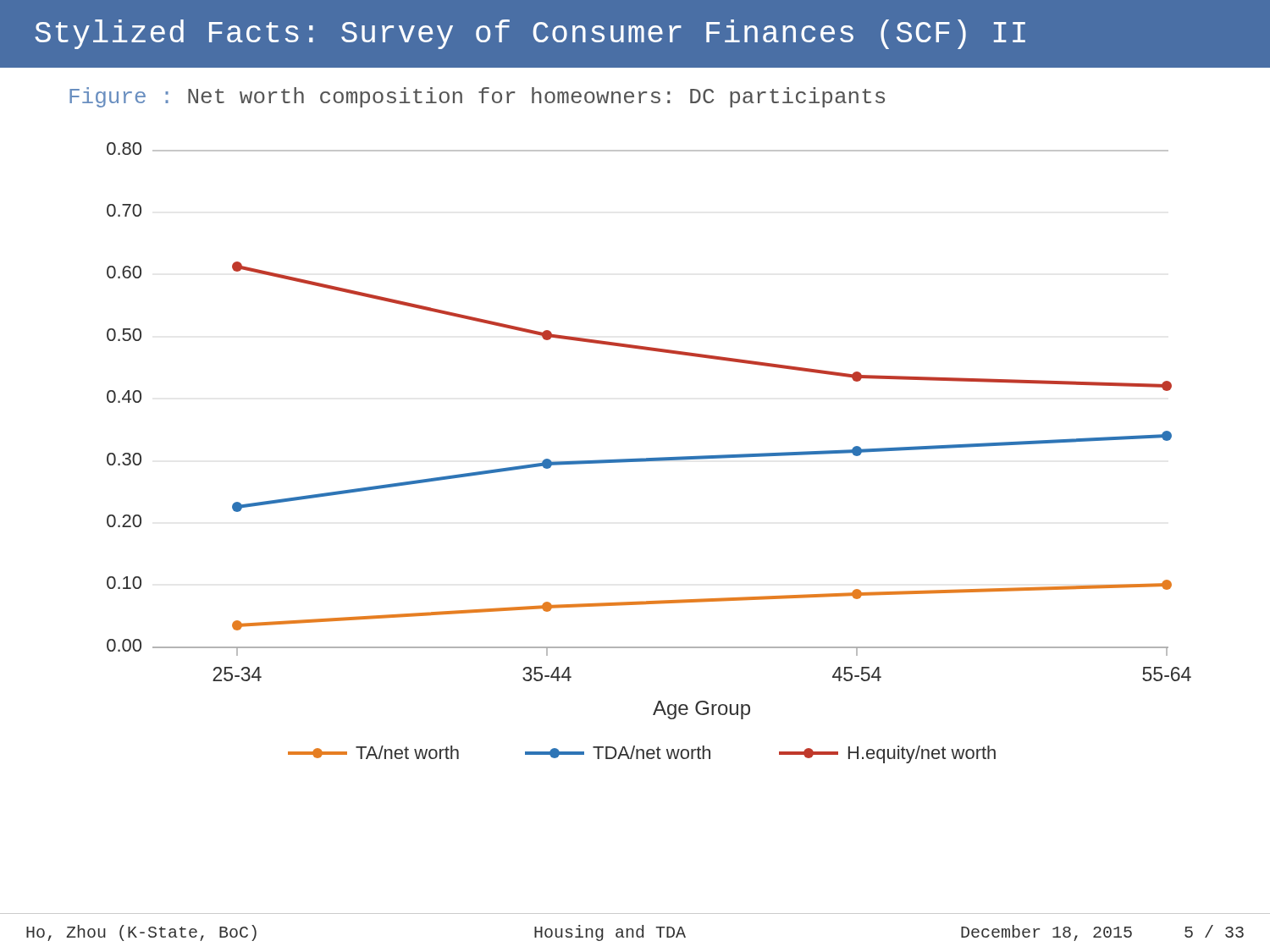
Task: Select the title that reads "Stylized Facts: Survey of"
Action: click(531, 34)
